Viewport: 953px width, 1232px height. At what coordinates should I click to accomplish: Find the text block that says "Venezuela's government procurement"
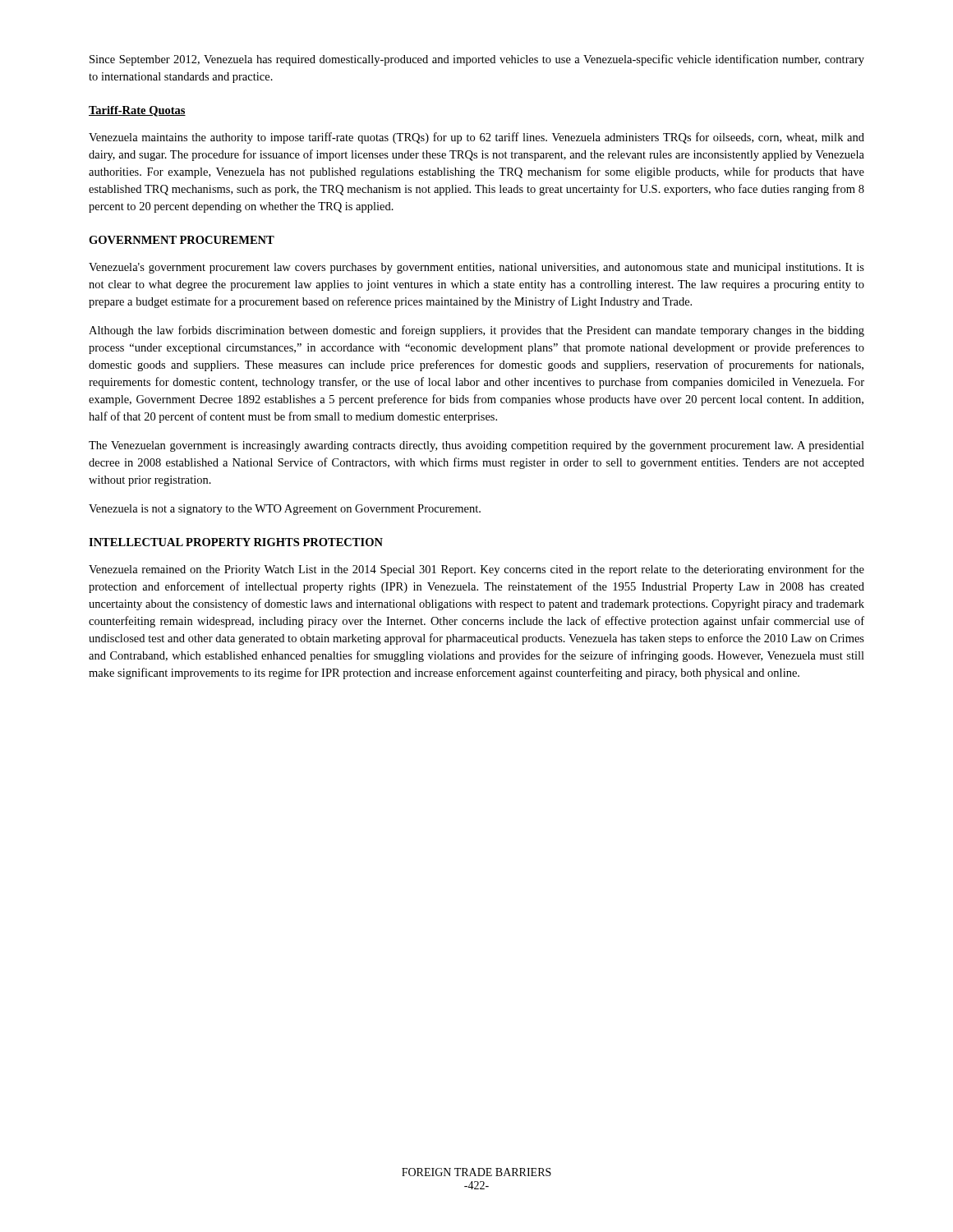[x=476, y=285]
